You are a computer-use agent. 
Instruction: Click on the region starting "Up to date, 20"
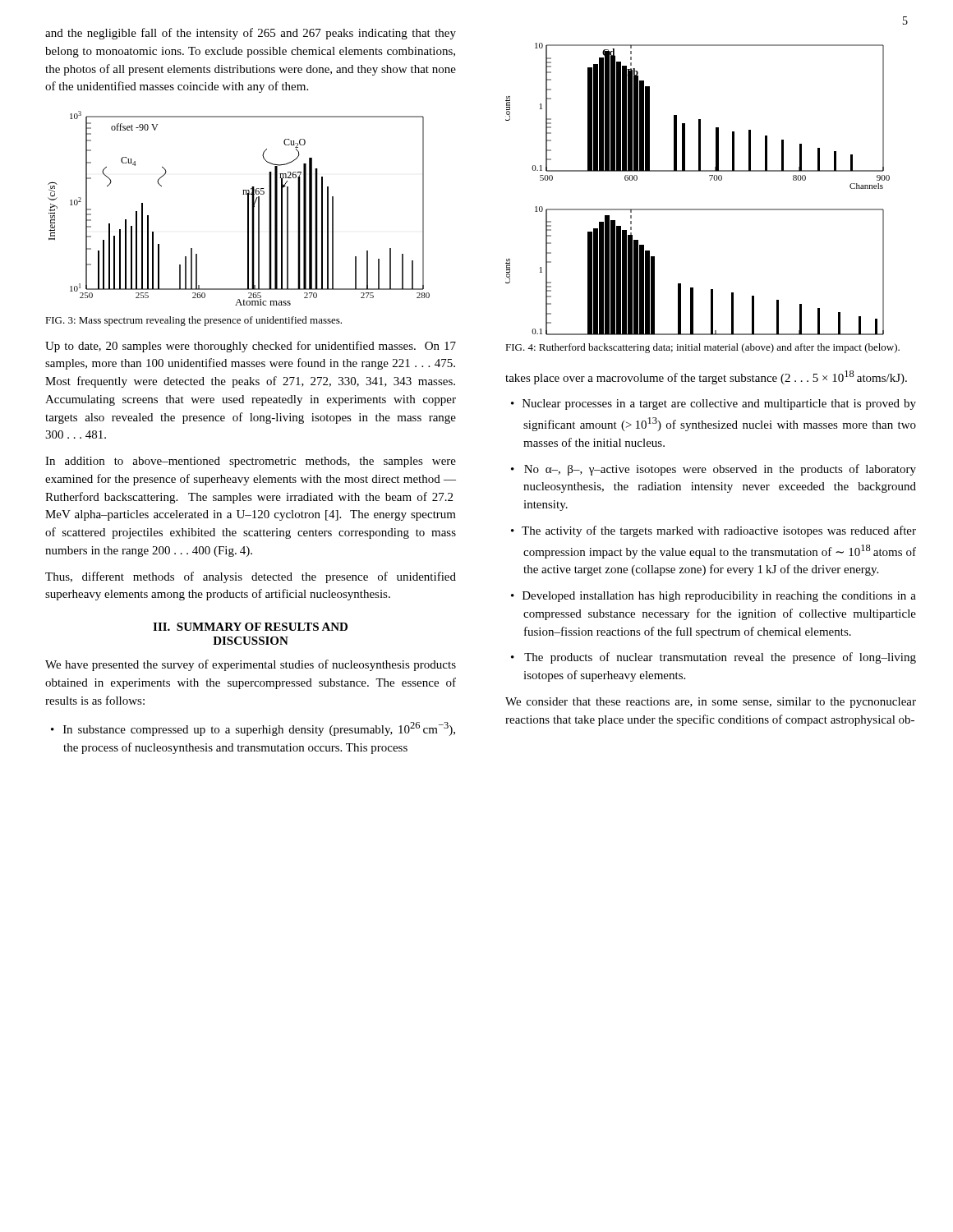(251, 391)
